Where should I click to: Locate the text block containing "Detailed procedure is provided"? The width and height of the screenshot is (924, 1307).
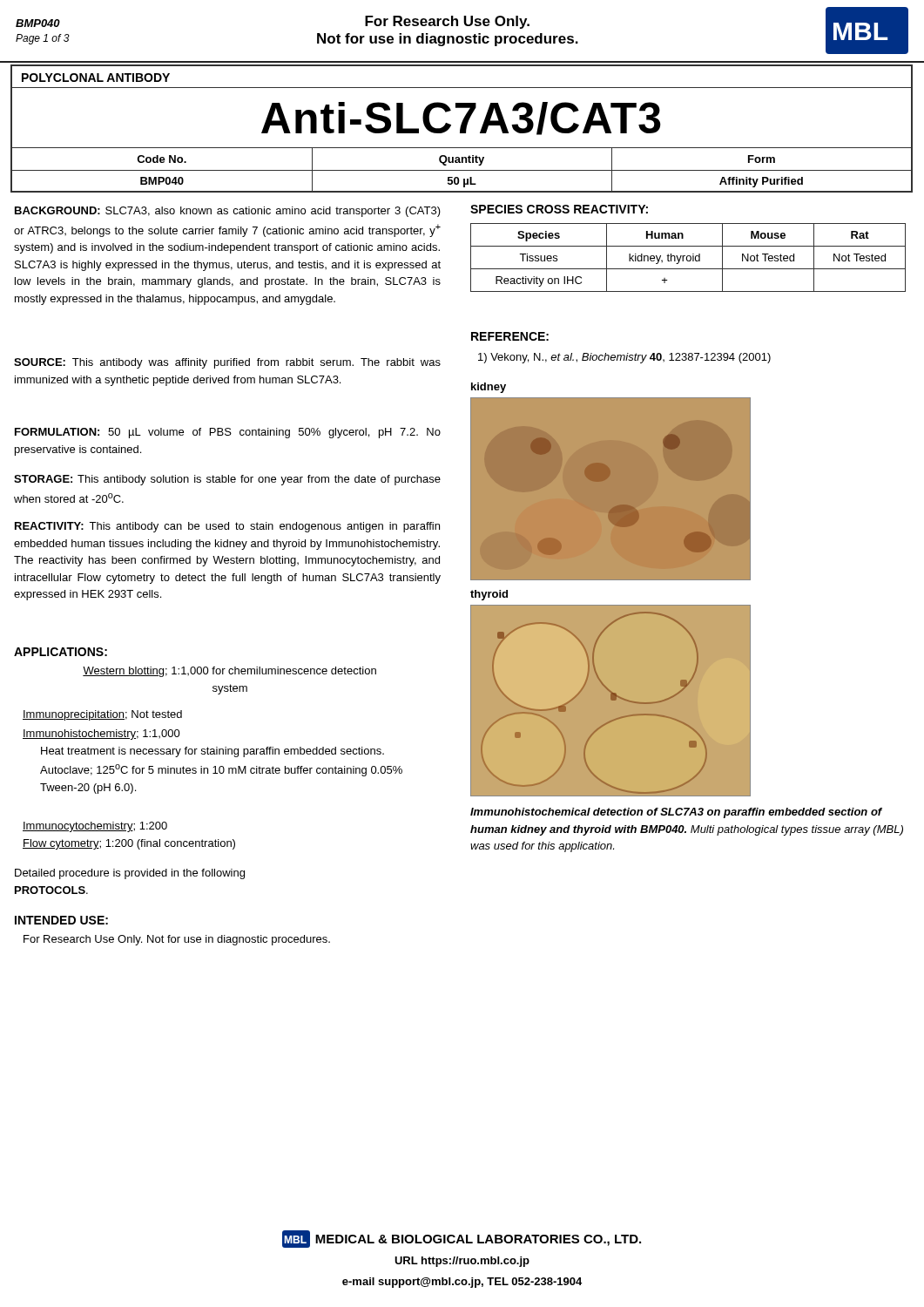130,881
